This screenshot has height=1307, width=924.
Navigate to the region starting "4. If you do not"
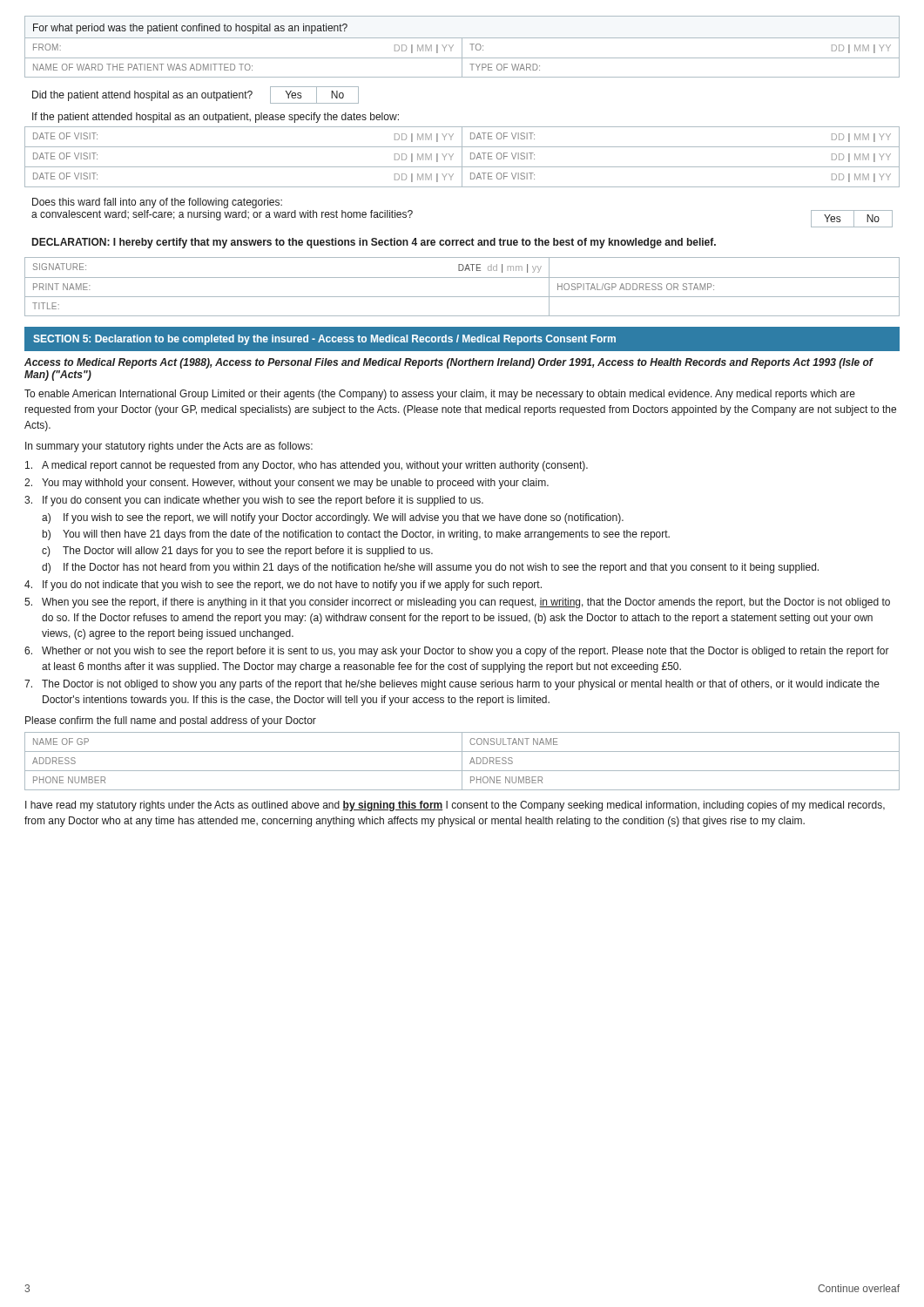click(x=283, y=585)
